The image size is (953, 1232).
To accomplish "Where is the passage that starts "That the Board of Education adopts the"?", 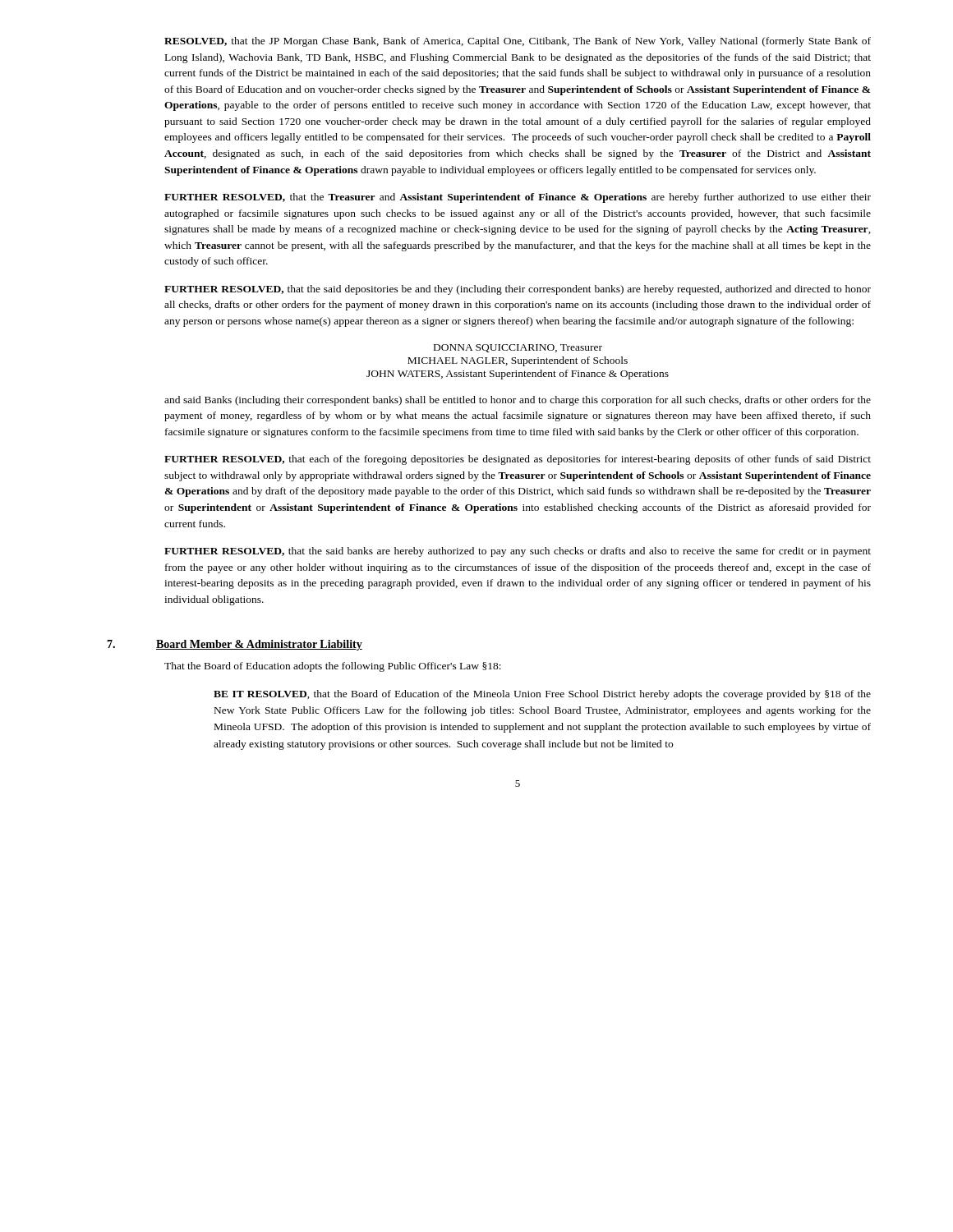I will tap(333, 666).
